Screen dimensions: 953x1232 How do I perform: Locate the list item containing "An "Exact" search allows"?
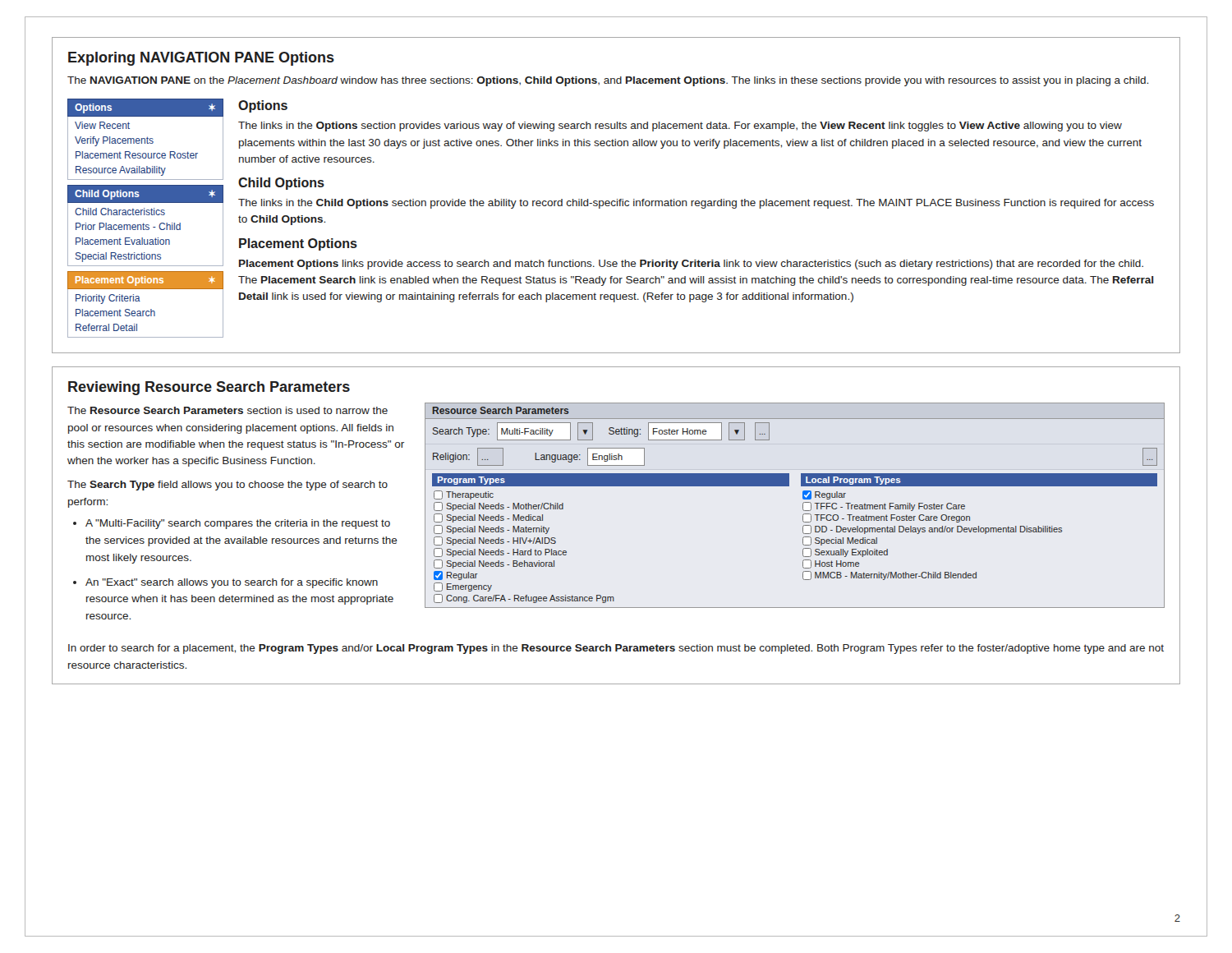tap(240, 599)
